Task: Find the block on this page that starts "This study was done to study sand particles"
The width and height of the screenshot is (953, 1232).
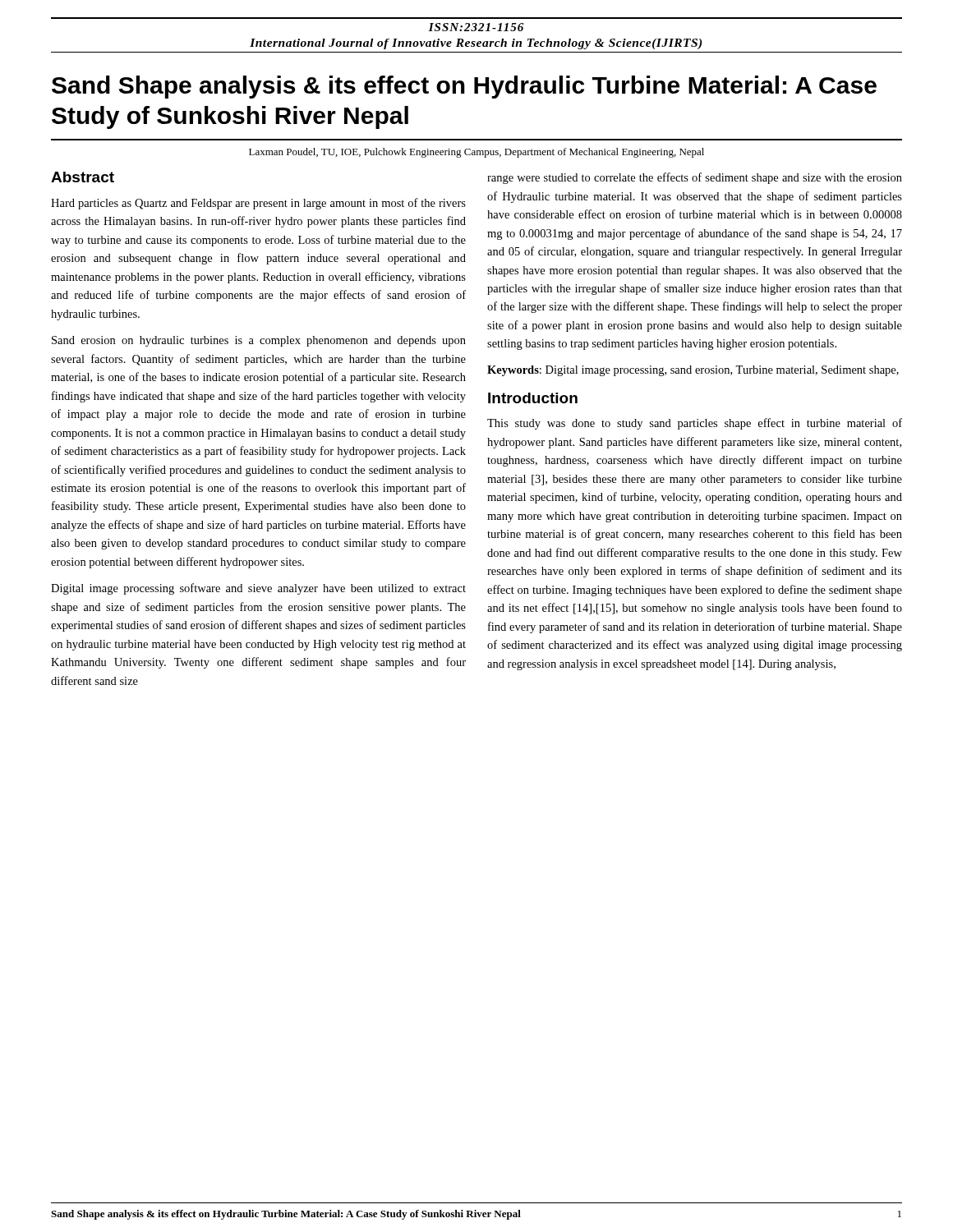Action: (x=695, y=543)
